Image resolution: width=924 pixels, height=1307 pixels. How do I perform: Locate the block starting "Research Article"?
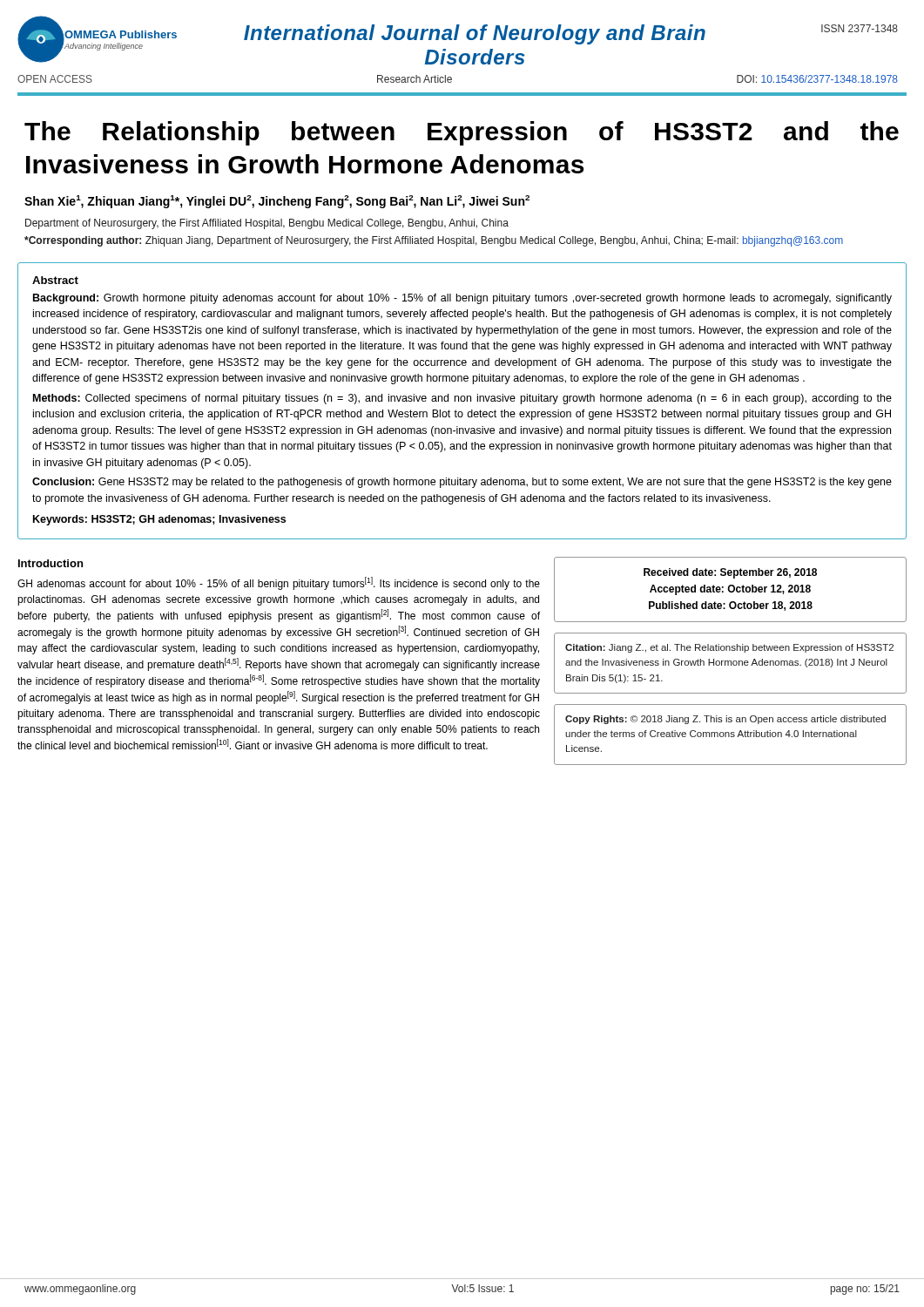[x=414, y=79]
